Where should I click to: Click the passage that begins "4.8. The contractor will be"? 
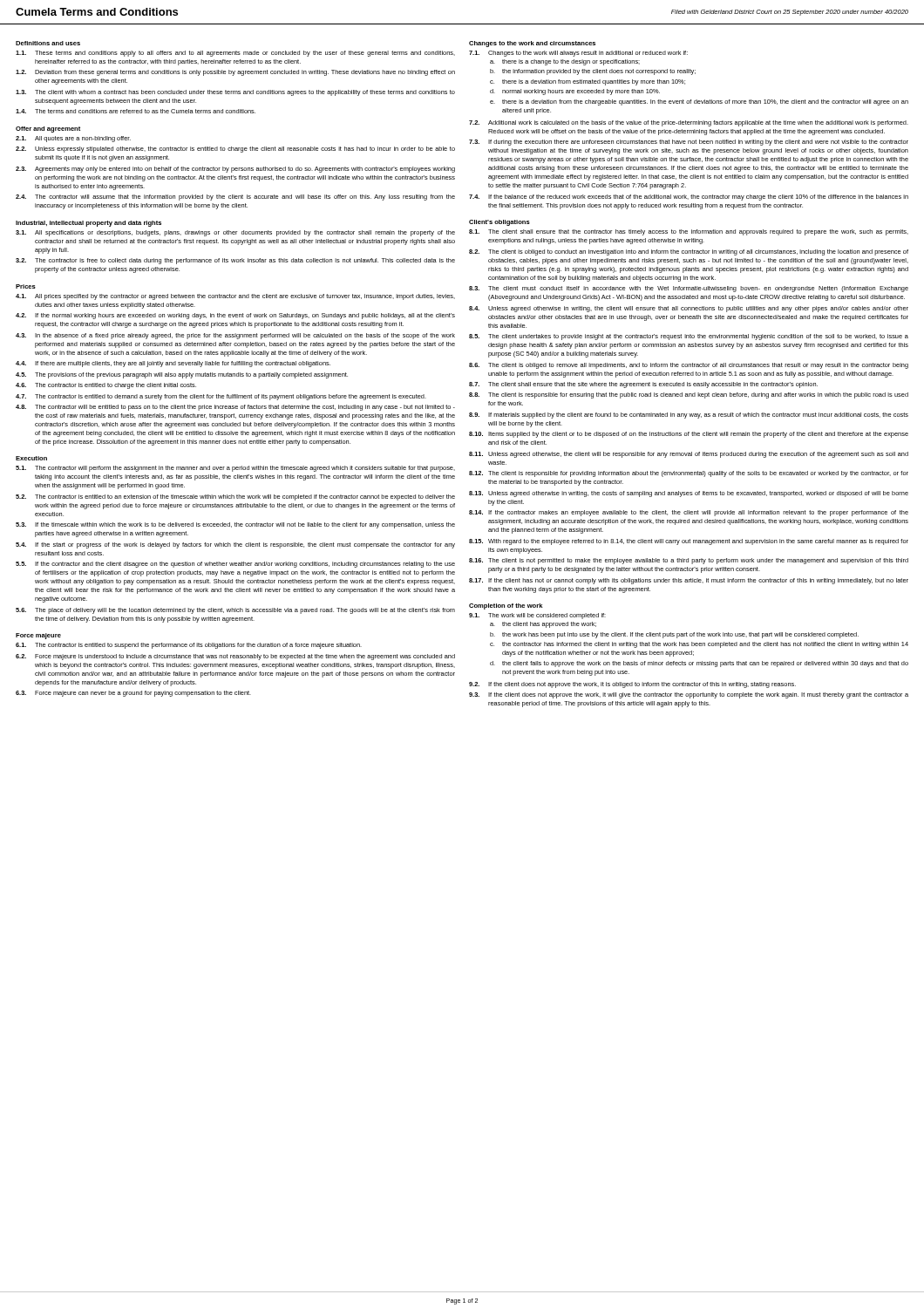pyautogui.click(x=235, y=425)
